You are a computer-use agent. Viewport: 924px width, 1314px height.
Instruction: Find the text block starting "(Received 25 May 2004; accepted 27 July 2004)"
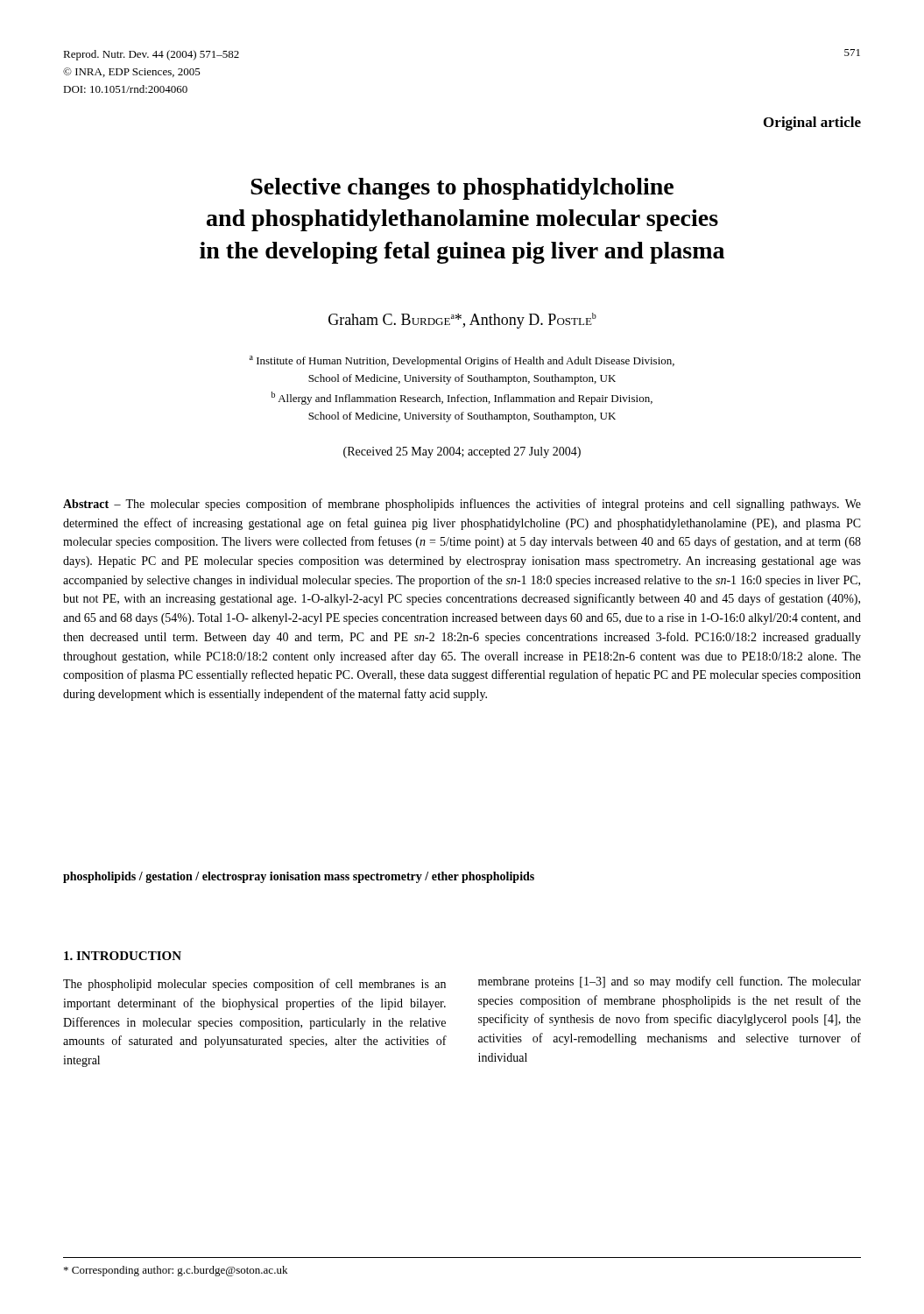(x=462, y=452)
